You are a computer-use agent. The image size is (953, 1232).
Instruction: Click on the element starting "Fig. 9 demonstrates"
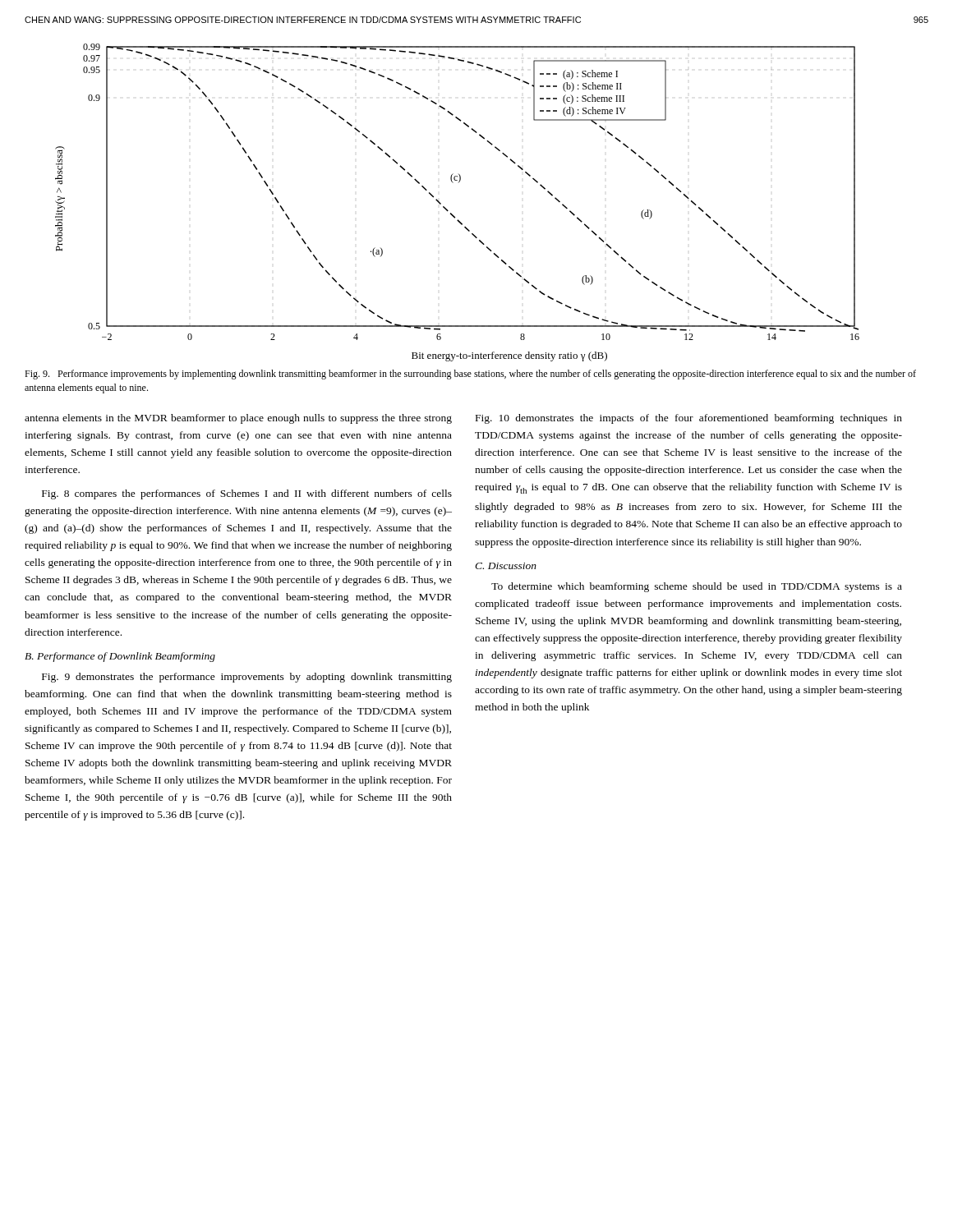(238, 745)
